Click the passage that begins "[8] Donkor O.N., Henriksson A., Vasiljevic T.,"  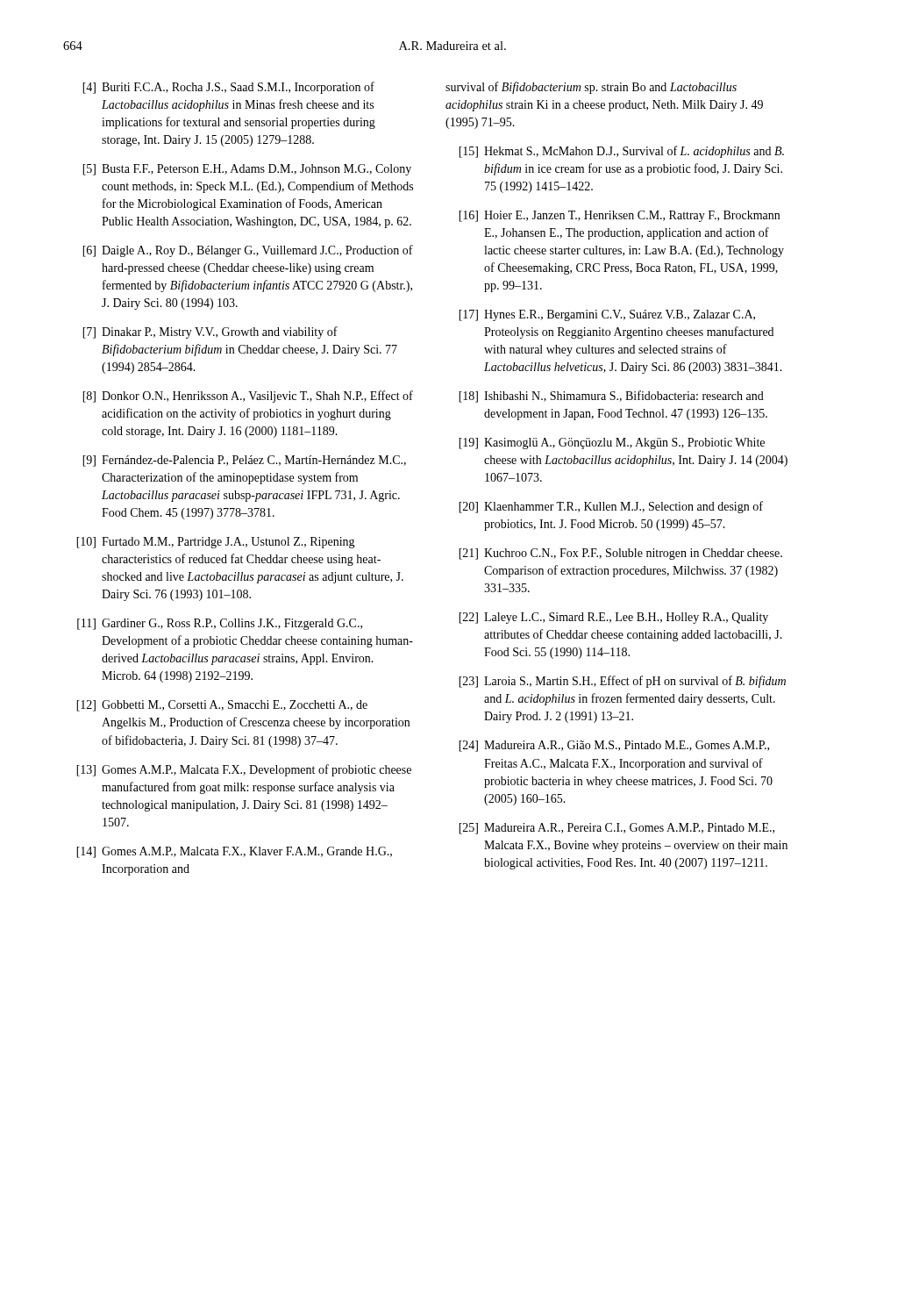[239, 414]
